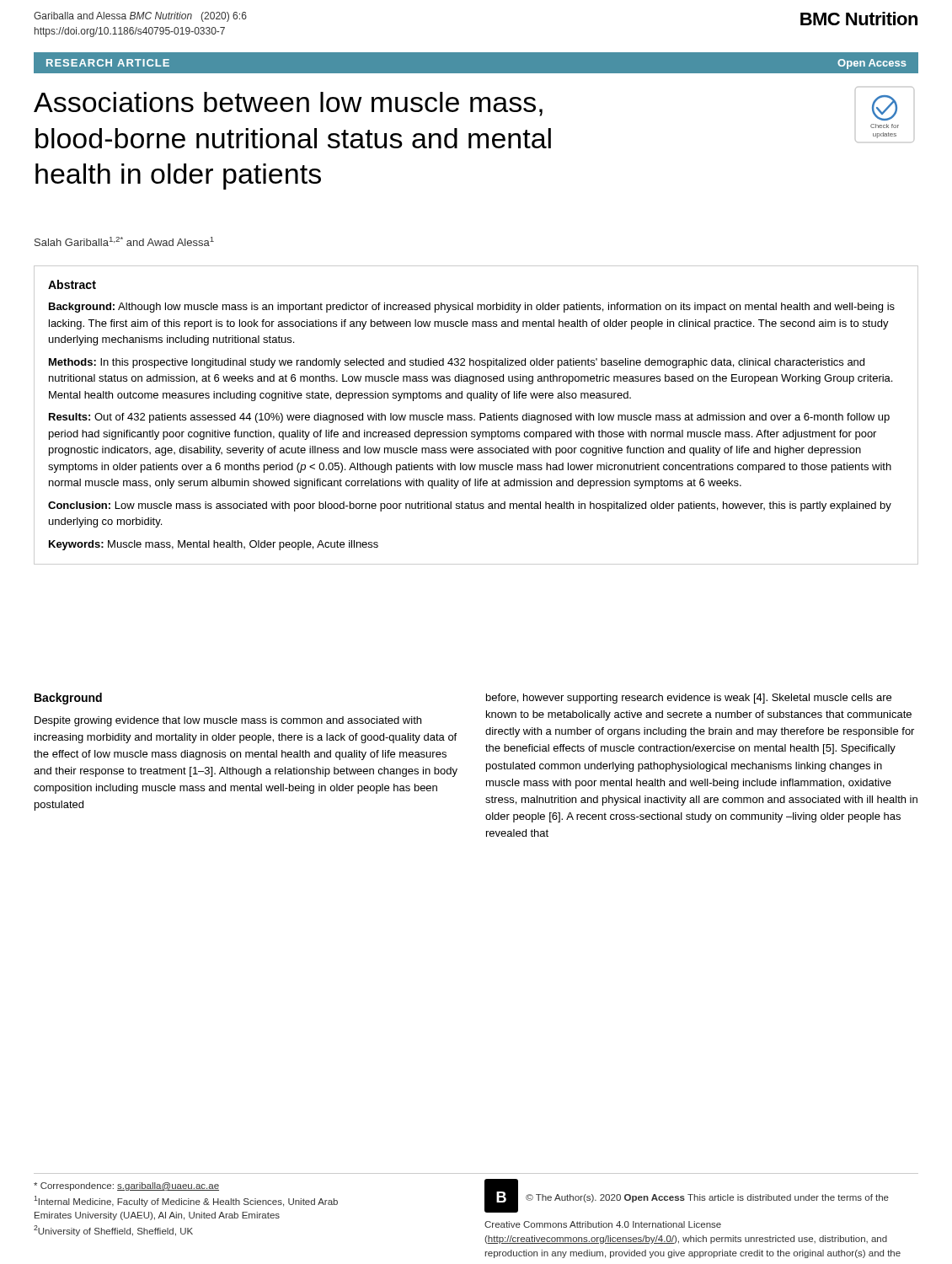Where is the passage that starts "Correspondence: s.gariballa@uaeu.ac.ae 1Internal Medicine, Faculty of"?
Screen dimensions: 1264x952
[186, 1208]
